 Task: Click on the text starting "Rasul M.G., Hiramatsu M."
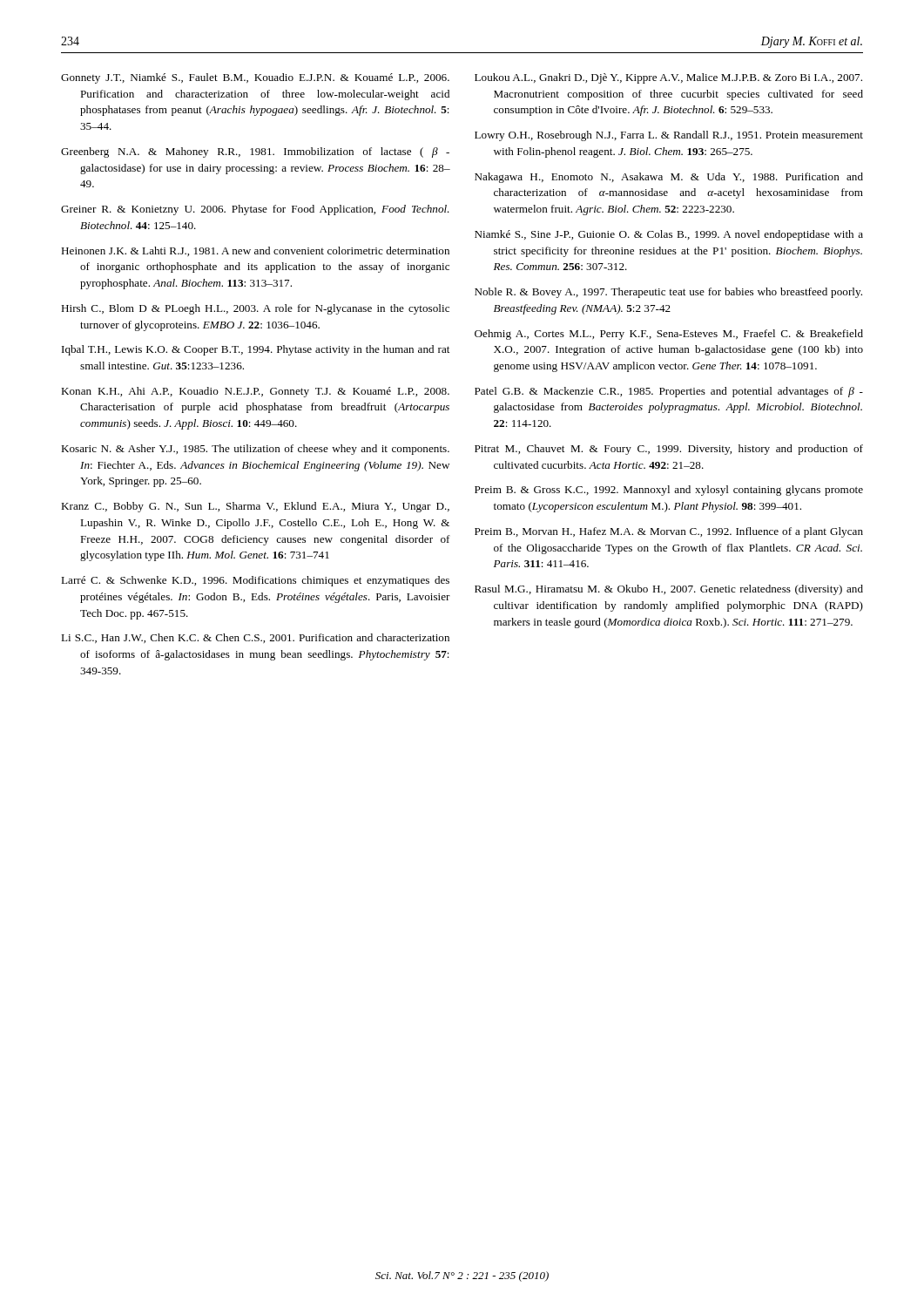669,605
